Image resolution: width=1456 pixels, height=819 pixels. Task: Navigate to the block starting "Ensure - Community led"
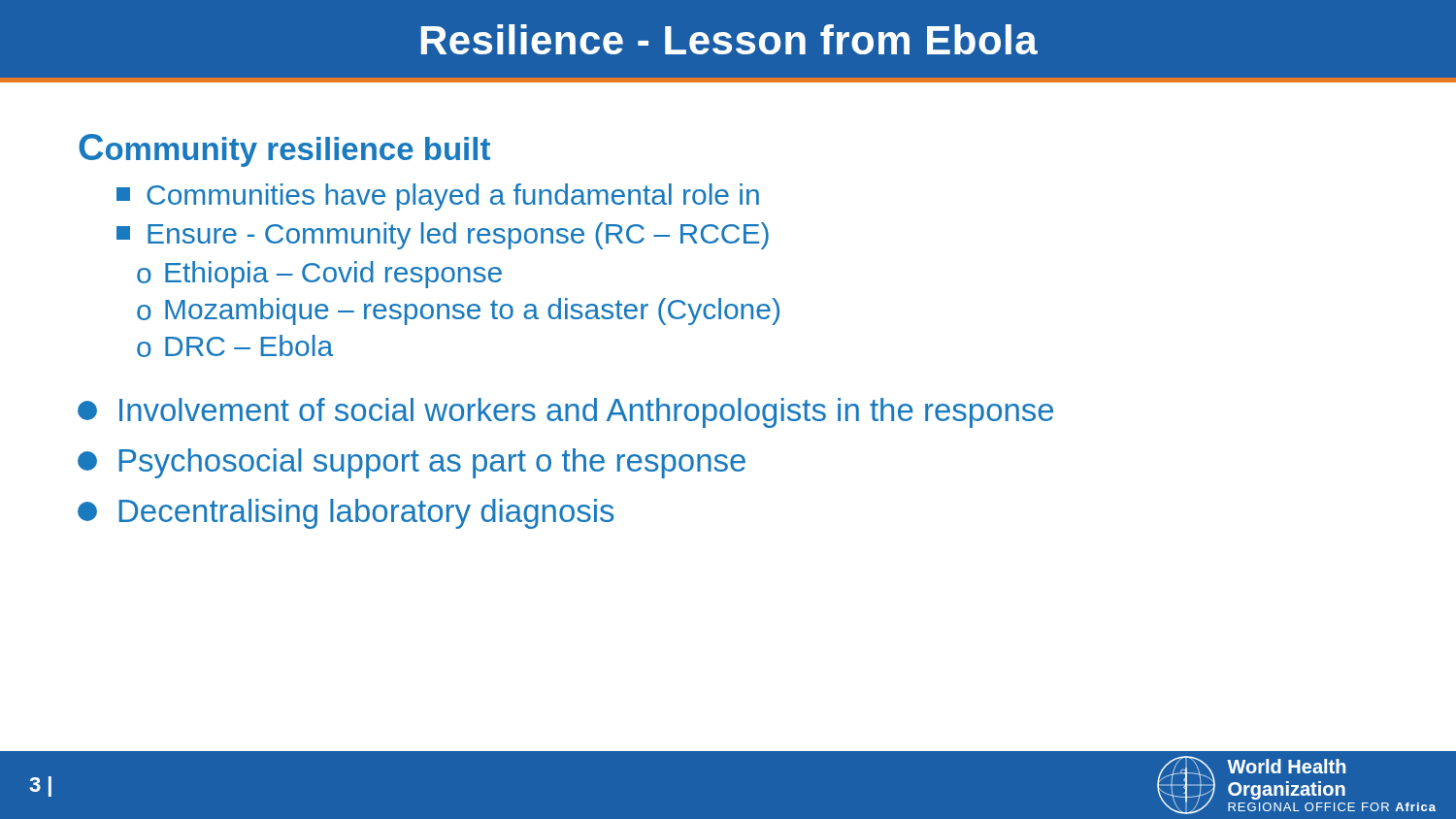pos(747,234)
